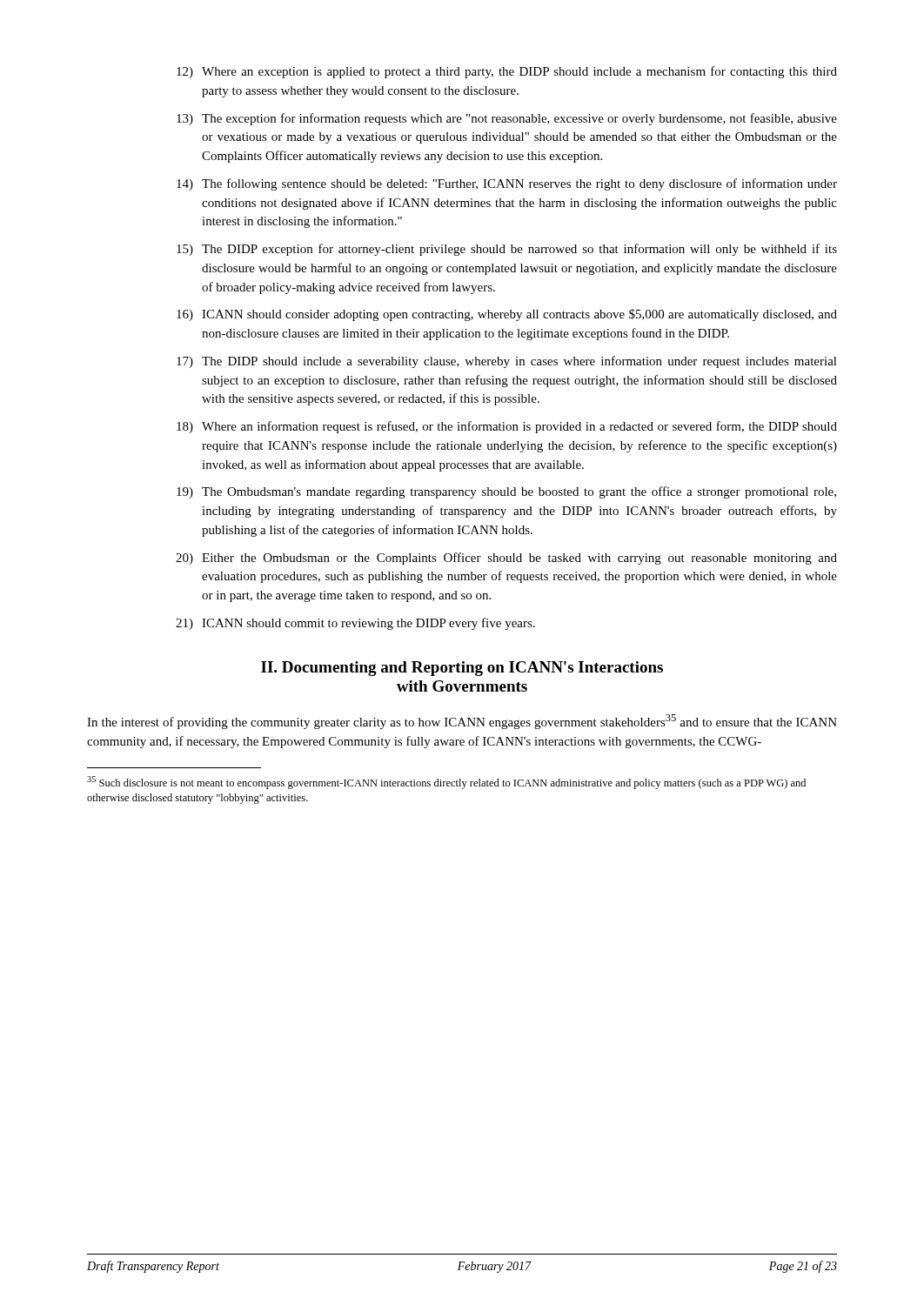Click on the element starting "35 Such disclosure is not meant to encompass"
The image size is (924, 1305).
click(447, 789)
